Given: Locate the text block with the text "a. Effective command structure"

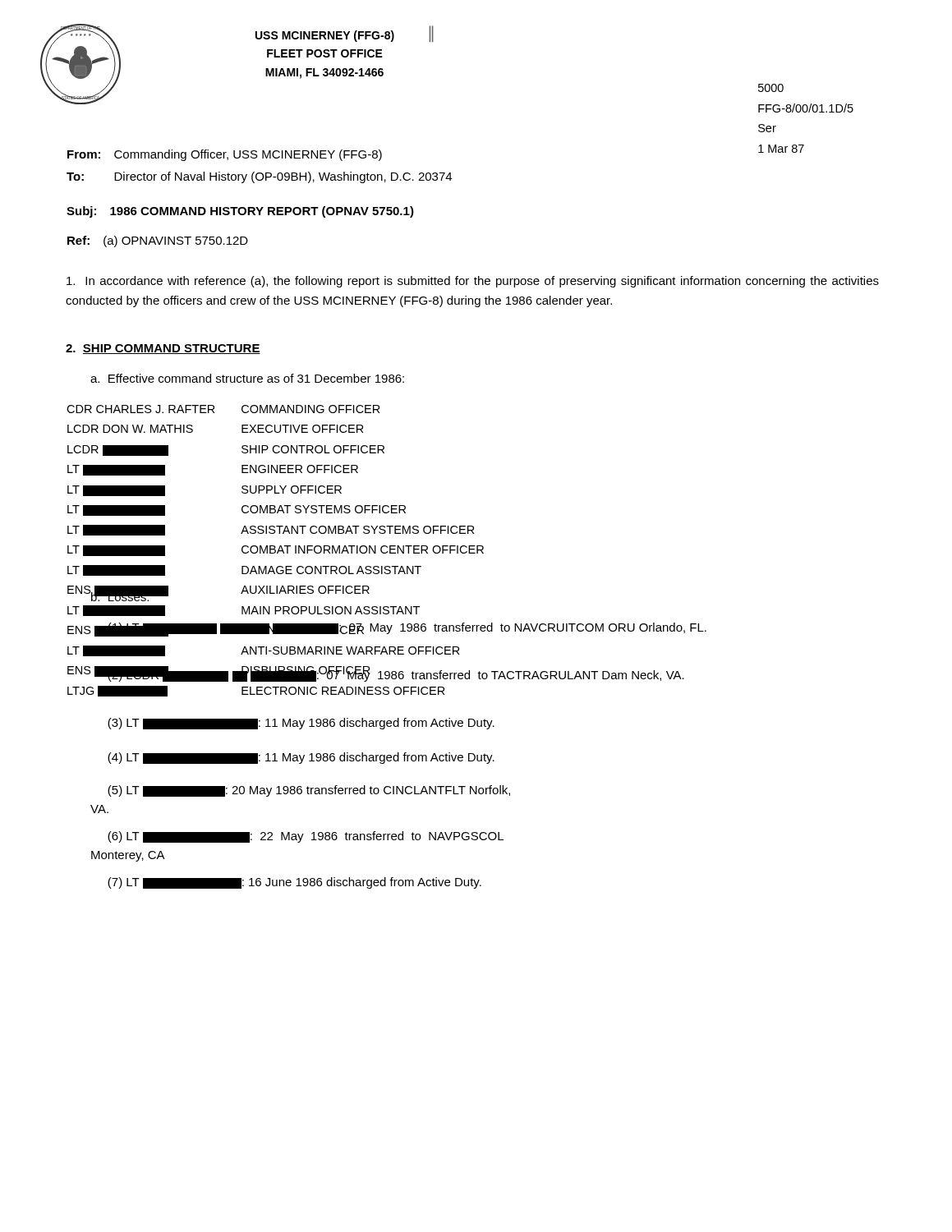Looking at the screenshot, I should coord(248,378).
